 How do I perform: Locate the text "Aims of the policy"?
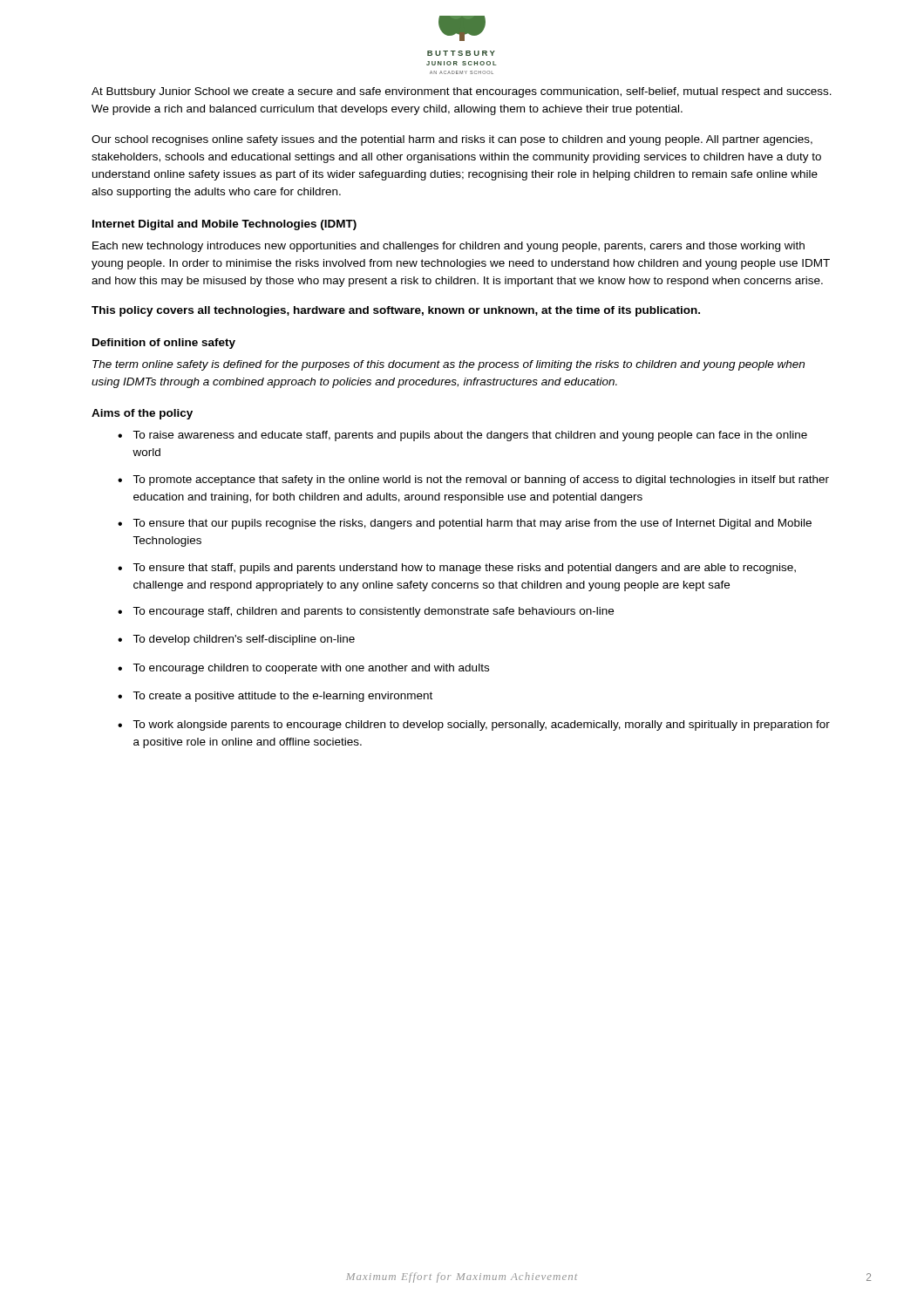click(142, 413)
